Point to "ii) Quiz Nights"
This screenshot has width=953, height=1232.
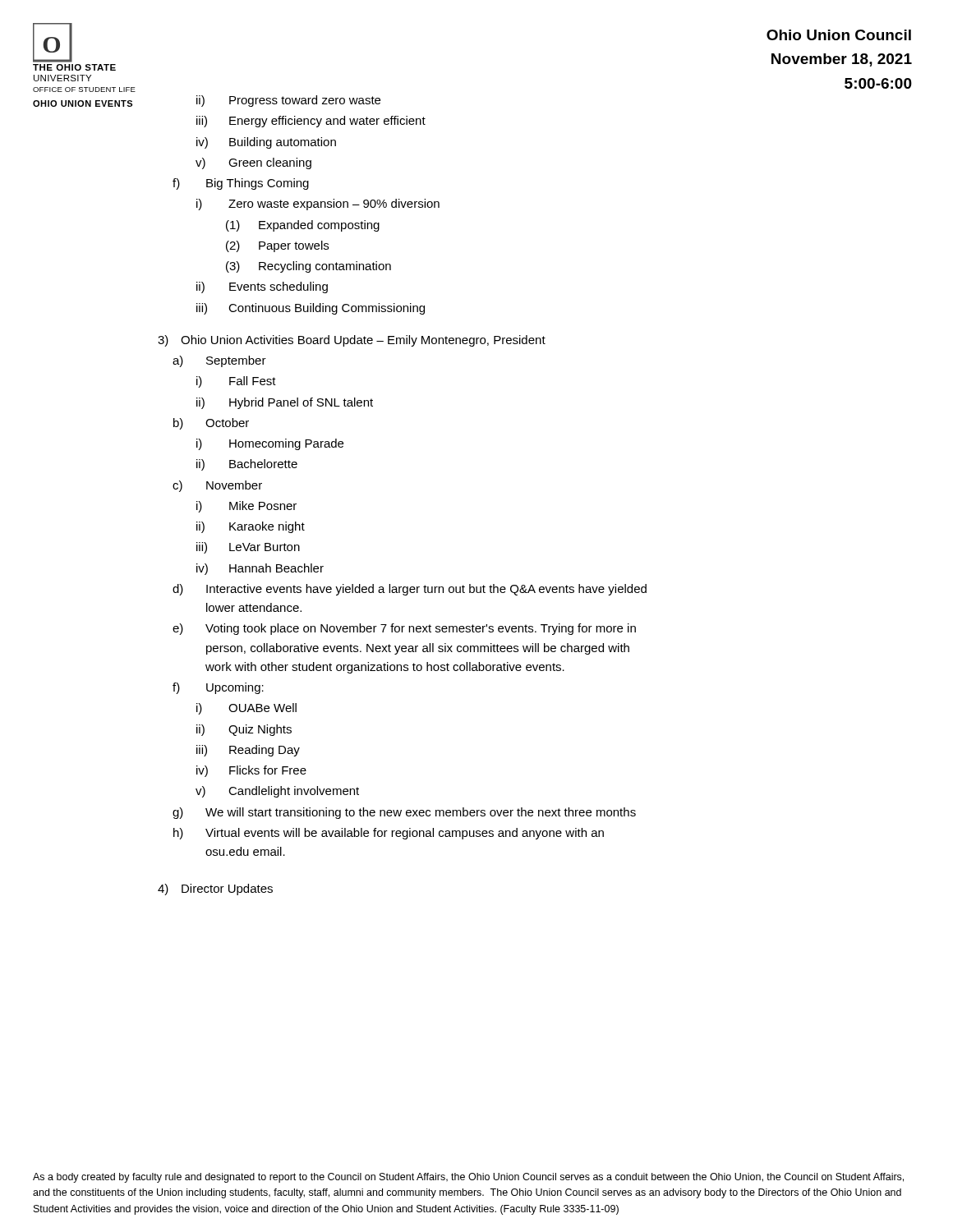(244, 729)
